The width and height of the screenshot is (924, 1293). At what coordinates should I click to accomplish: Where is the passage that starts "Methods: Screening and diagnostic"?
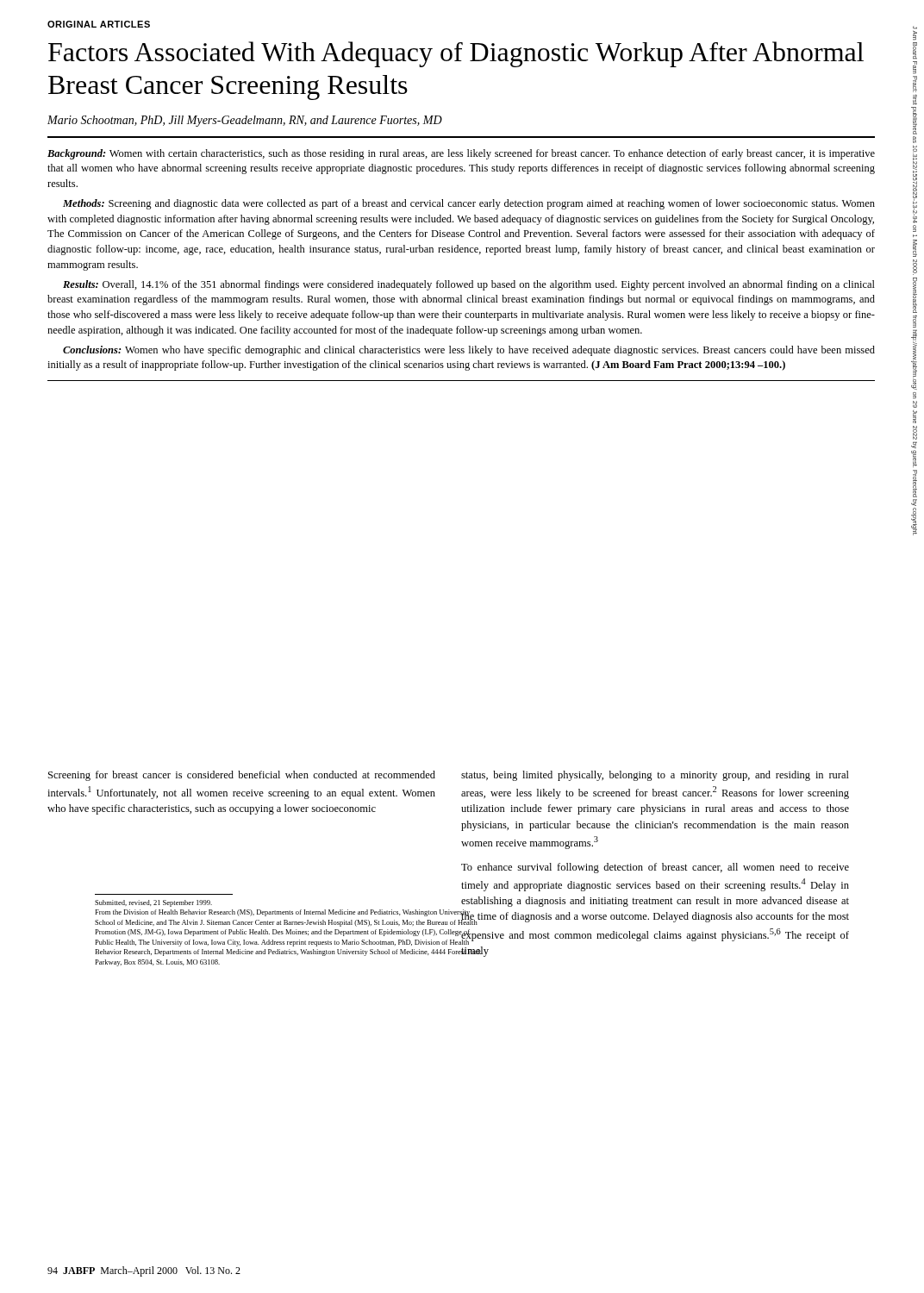461,235
